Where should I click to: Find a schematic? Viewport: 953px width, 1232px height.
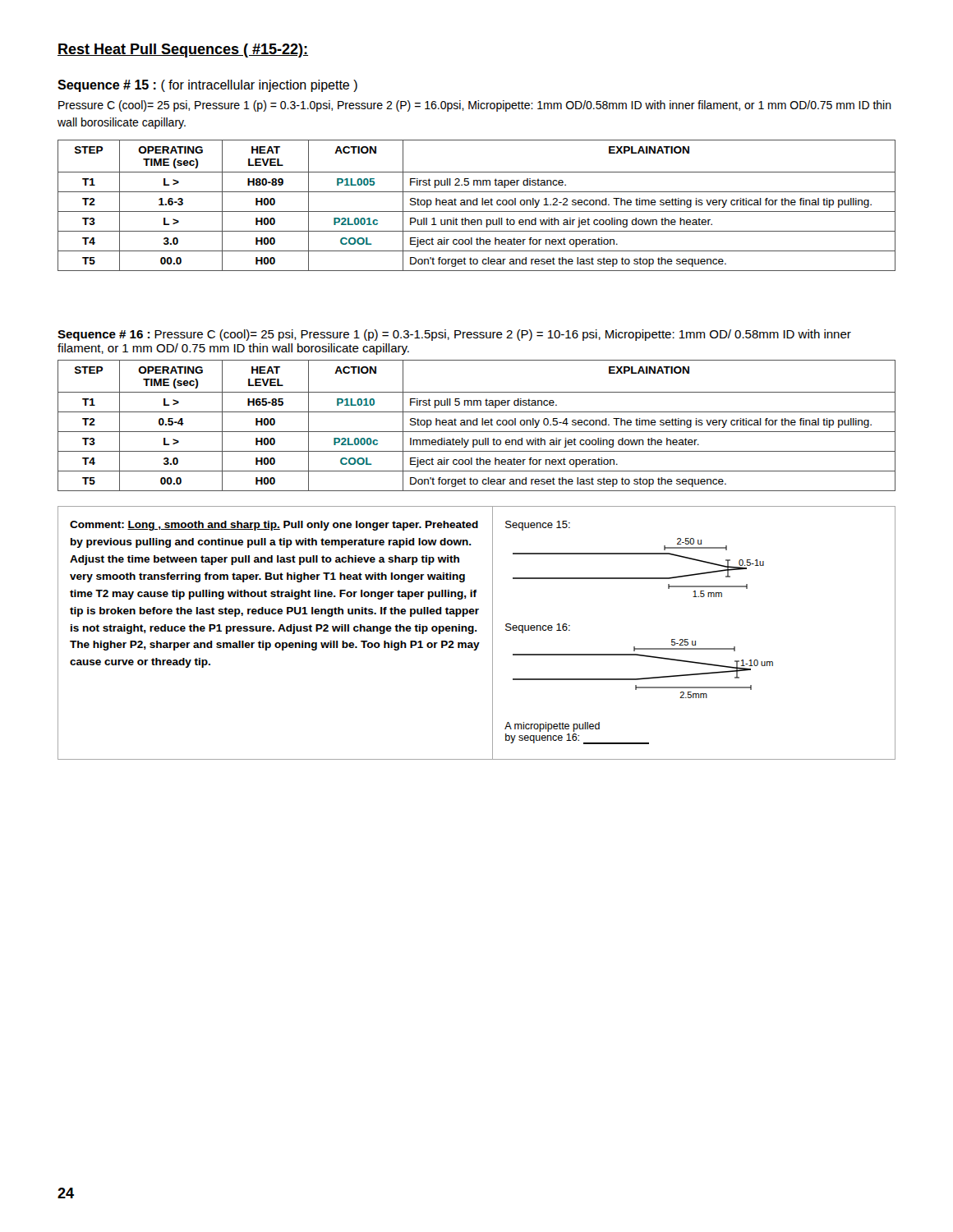694,633
